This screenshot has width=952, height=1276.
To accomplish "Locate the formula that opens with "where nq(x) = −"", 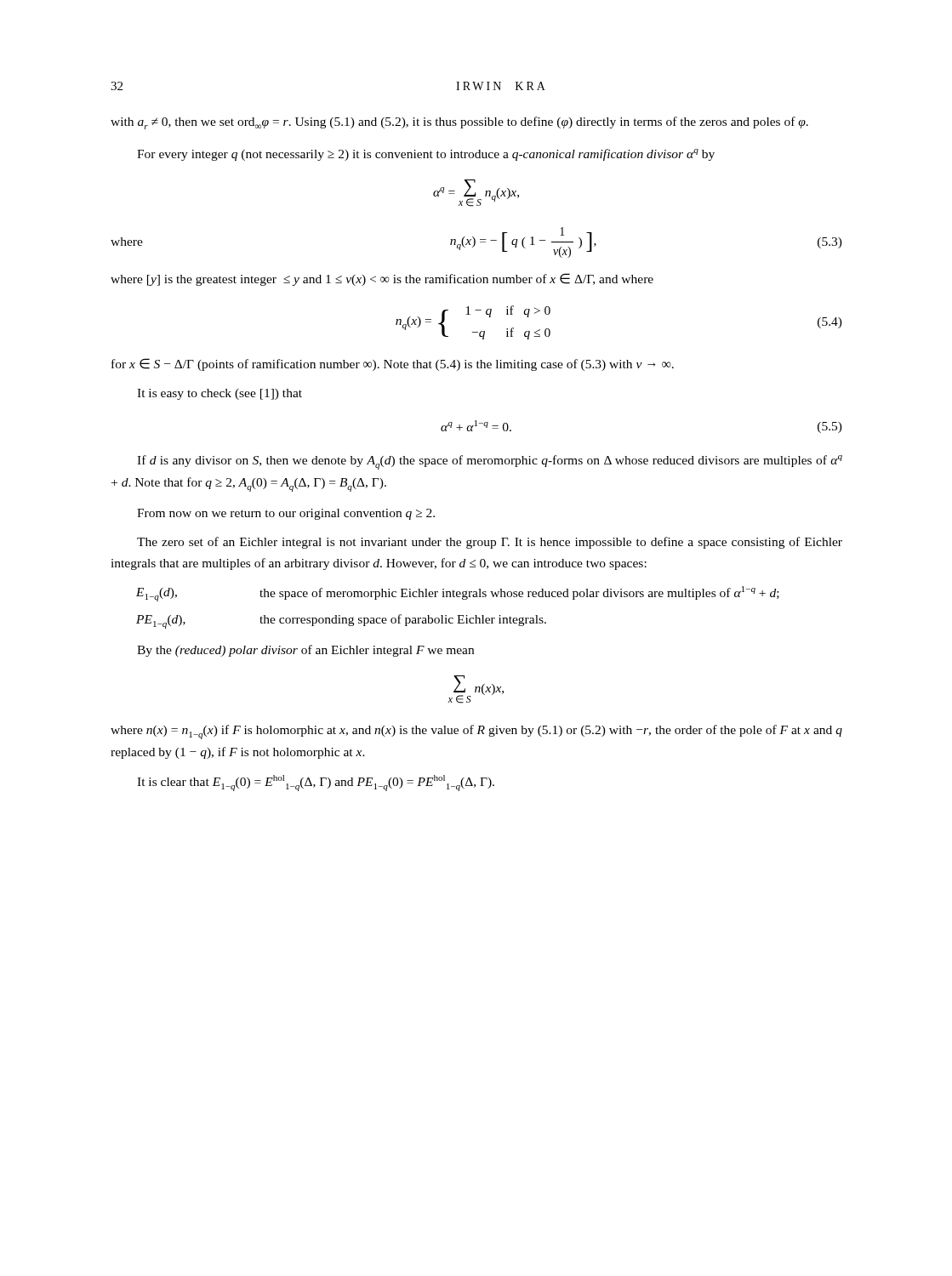I will pos(476,242).
